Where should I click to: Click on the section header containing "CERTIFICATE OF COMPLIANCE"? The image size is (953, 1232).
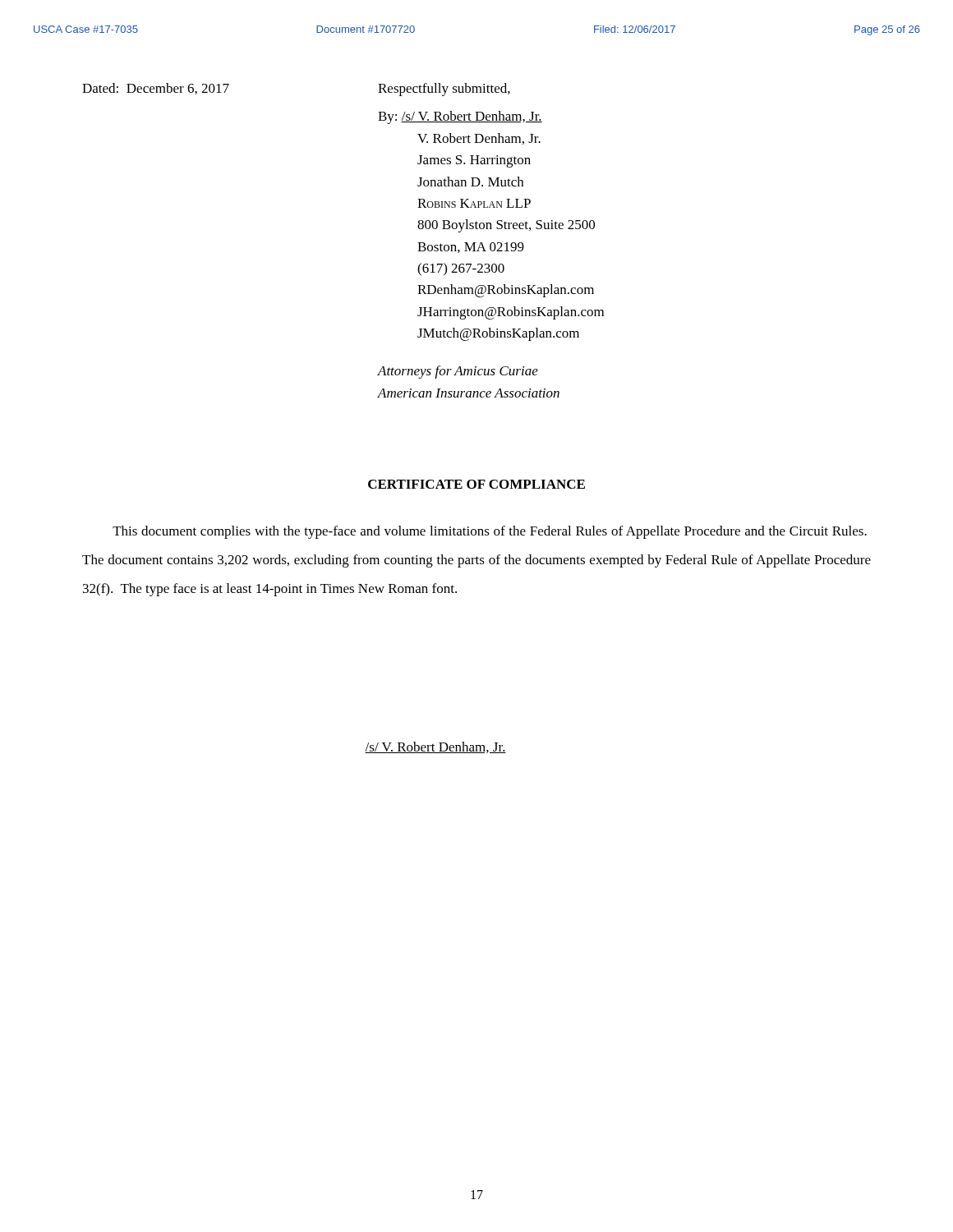click(476, 484)
